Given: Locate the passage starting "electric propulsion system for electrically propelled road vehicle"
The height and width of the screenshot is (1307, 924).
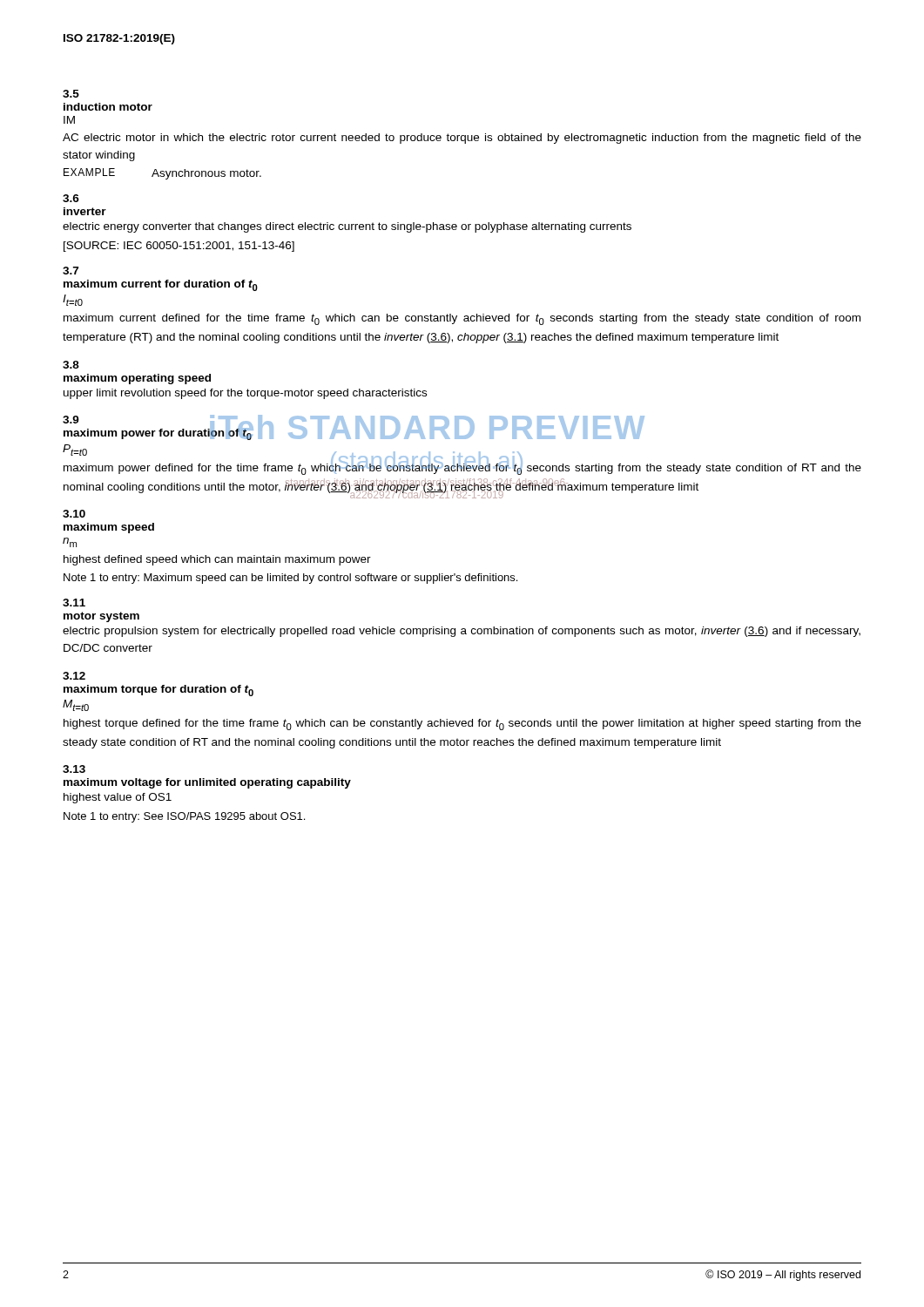Looking at the screenshot, I should point(462,639).
